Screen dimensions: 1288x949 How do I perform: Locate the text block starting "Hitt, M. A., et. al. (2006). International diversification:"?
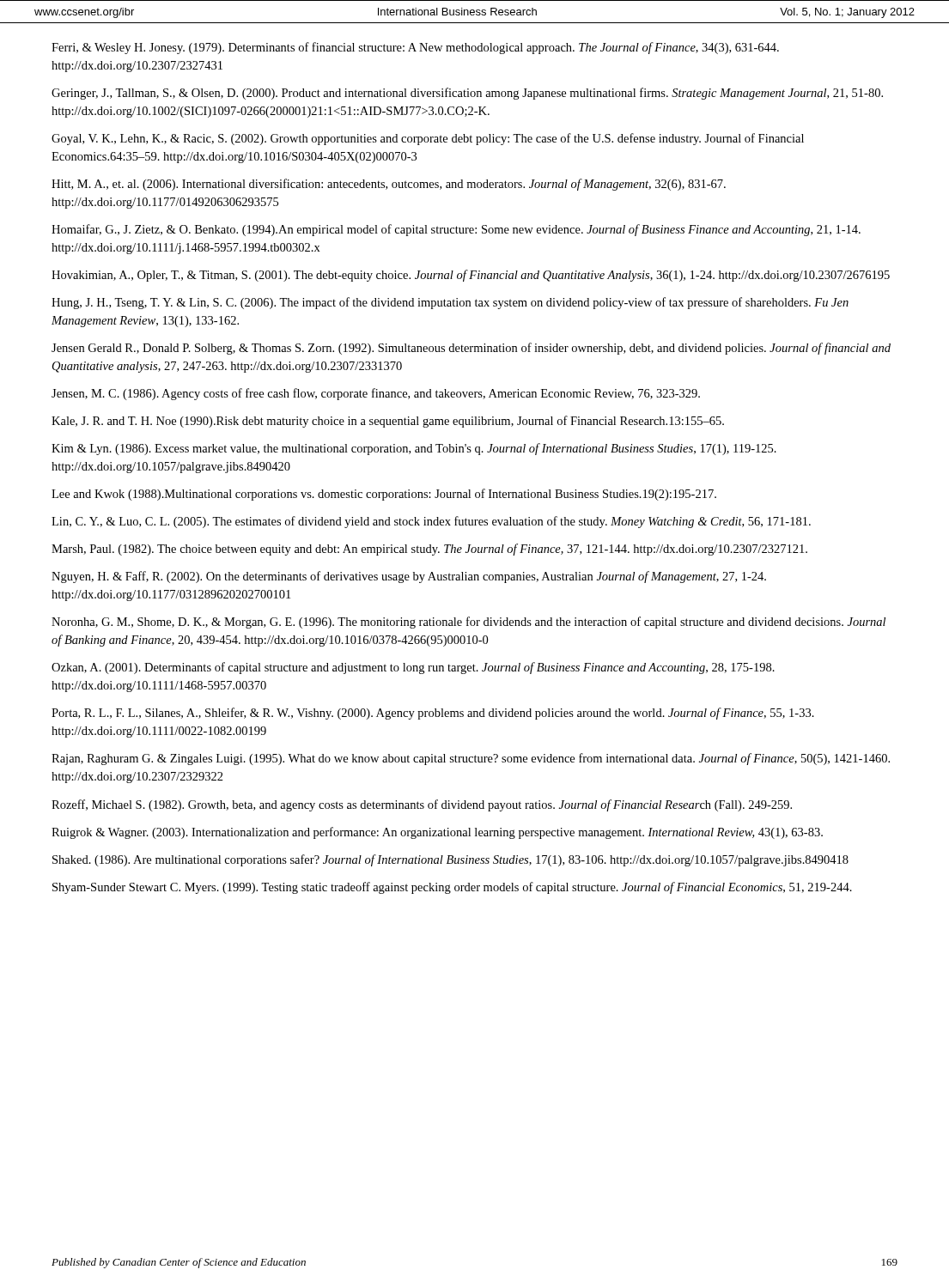coord(389,193)
